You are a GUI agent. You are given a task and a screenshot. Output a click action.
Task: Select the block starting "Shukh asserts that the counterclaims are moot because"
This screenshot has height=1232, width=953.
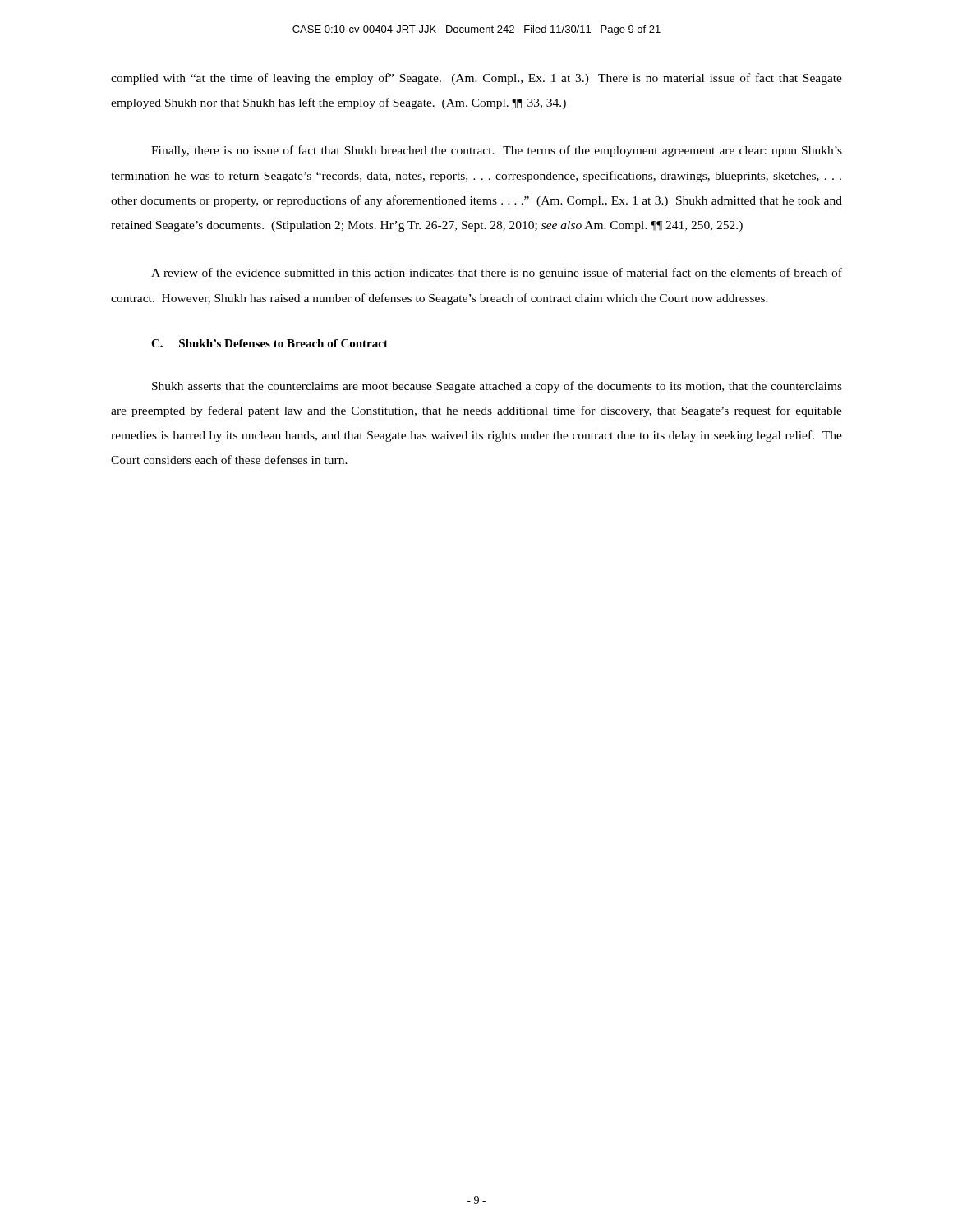[x=476, y=423]
